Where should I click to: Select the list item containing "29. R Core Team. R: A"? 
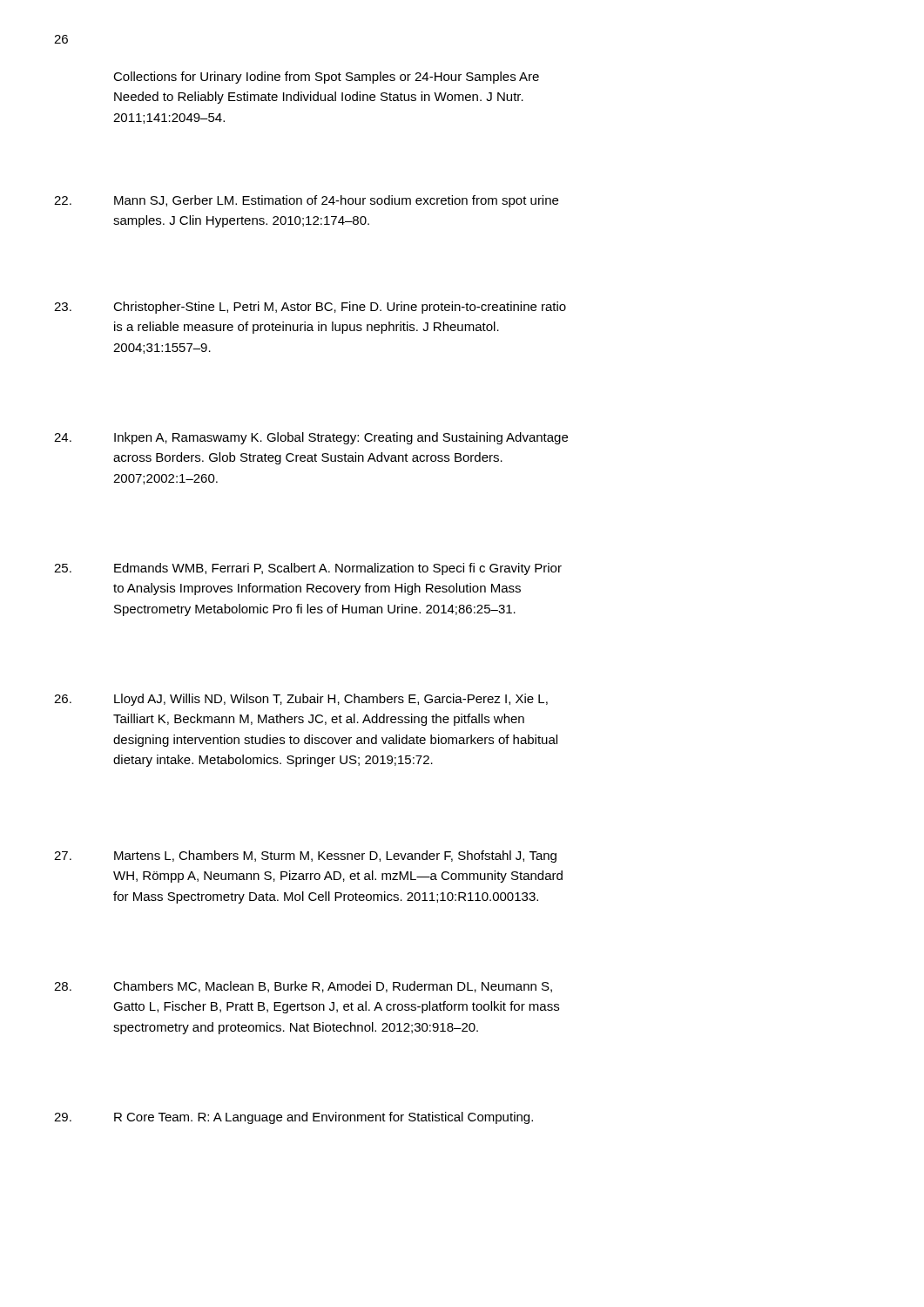point(294,1117)
